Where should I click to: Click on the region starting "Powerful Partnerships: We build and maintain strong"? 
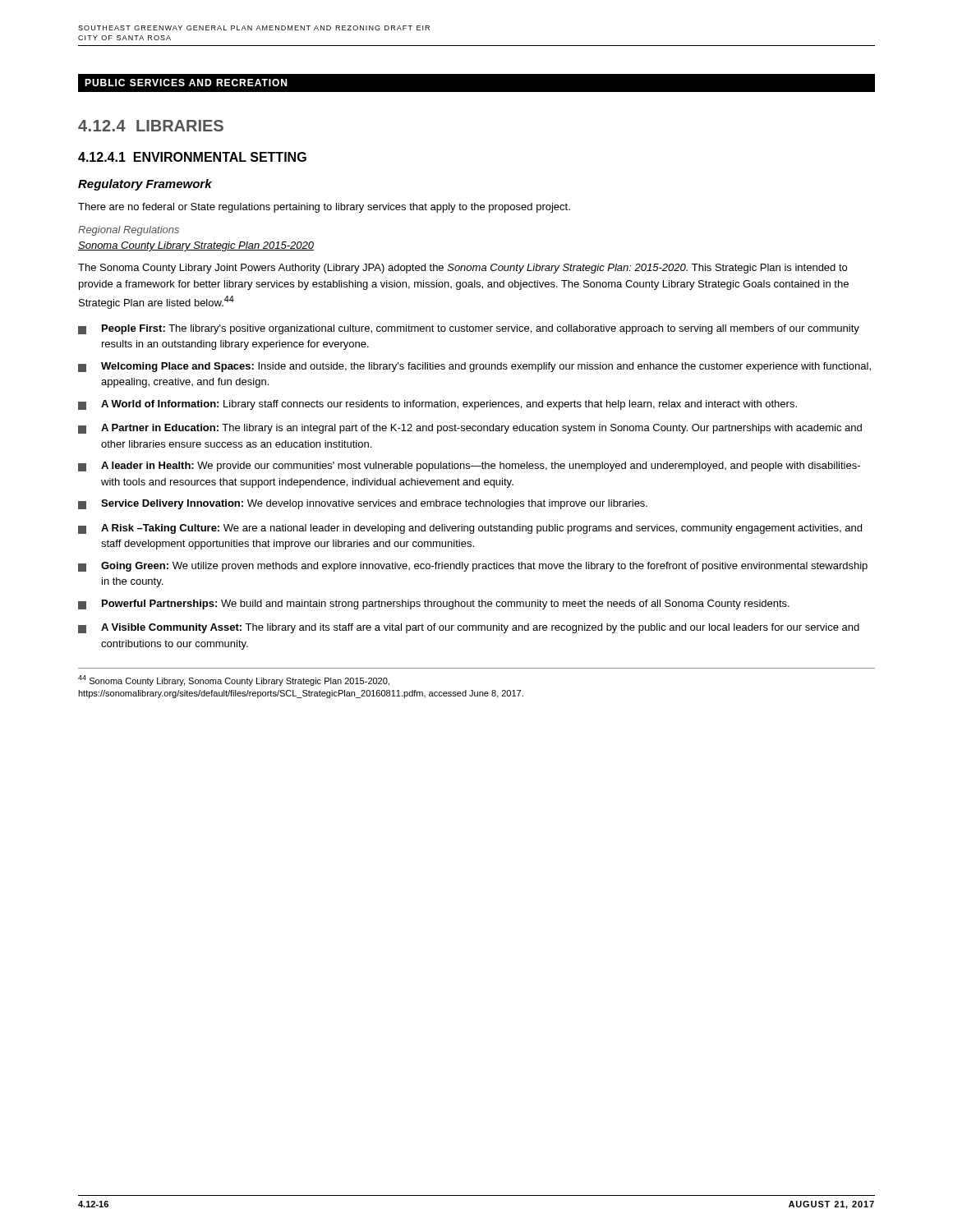(x=476, y=605)
